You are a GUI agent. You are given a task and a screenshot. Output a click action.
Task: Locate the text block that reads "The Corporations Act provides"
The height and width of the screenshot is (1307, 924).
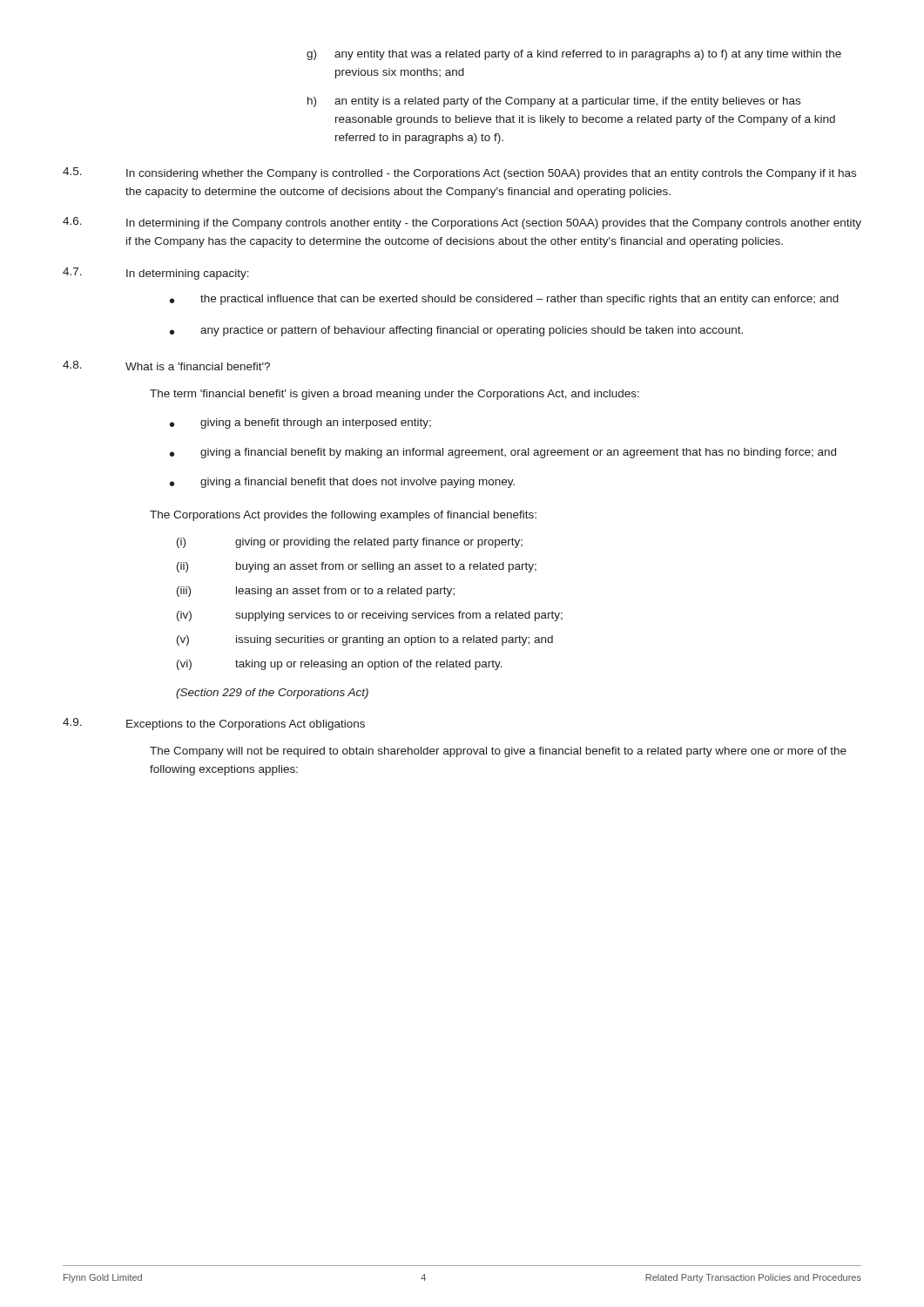click(344, 515)
